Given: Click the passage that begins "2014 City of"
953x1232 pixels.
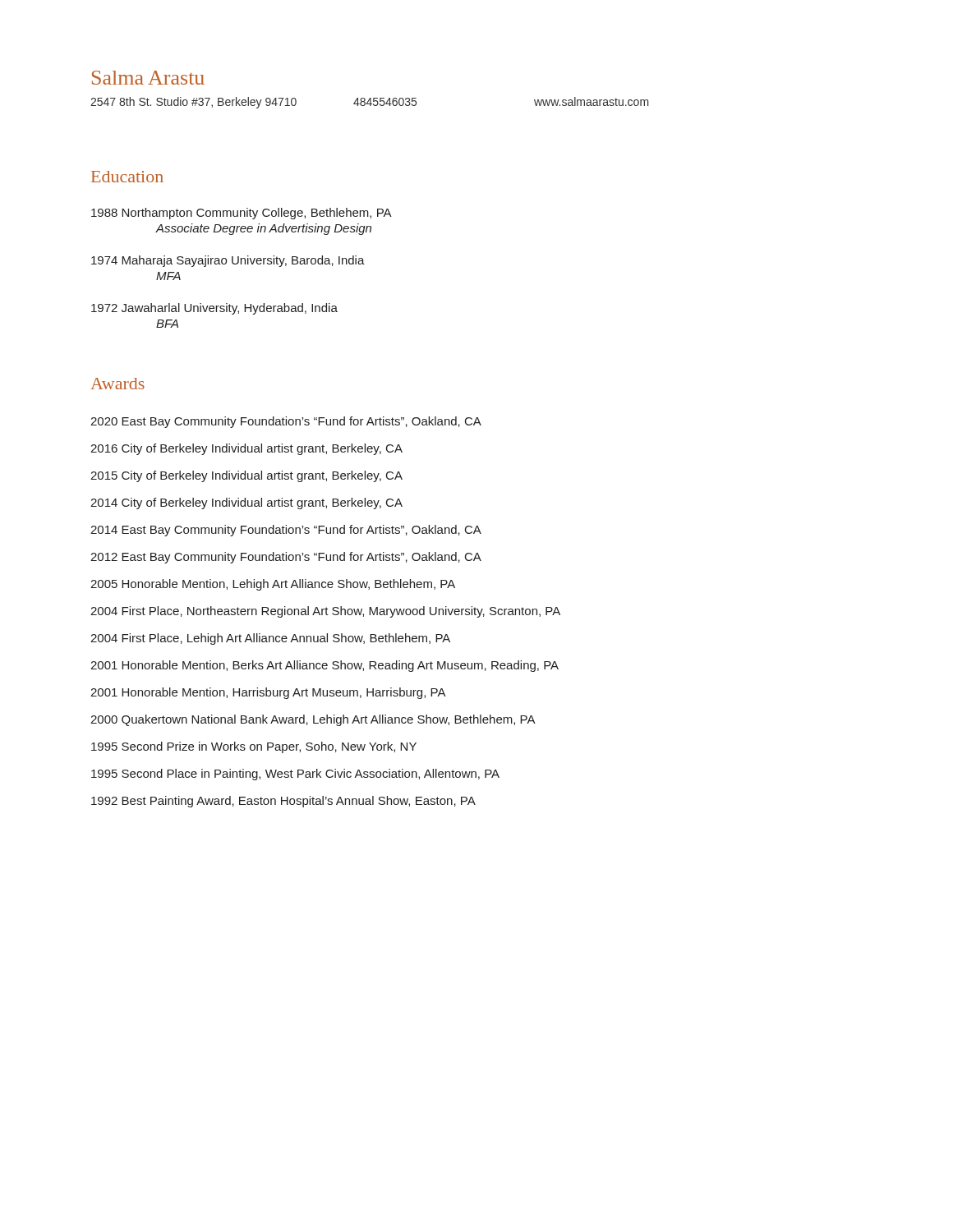Looking at the screenshot, I should pos(246,503).
